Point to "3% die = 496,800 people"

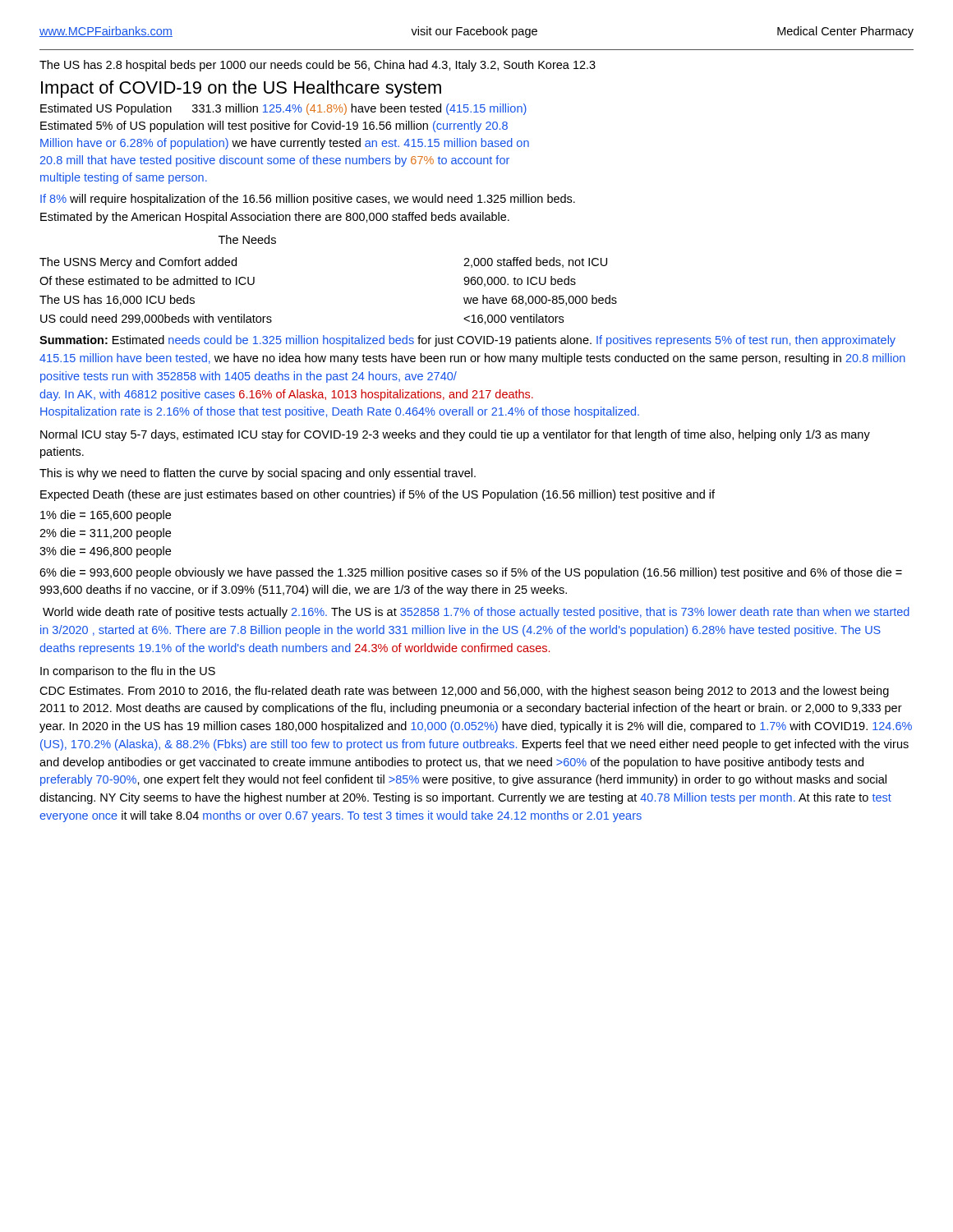pos(106,551)
